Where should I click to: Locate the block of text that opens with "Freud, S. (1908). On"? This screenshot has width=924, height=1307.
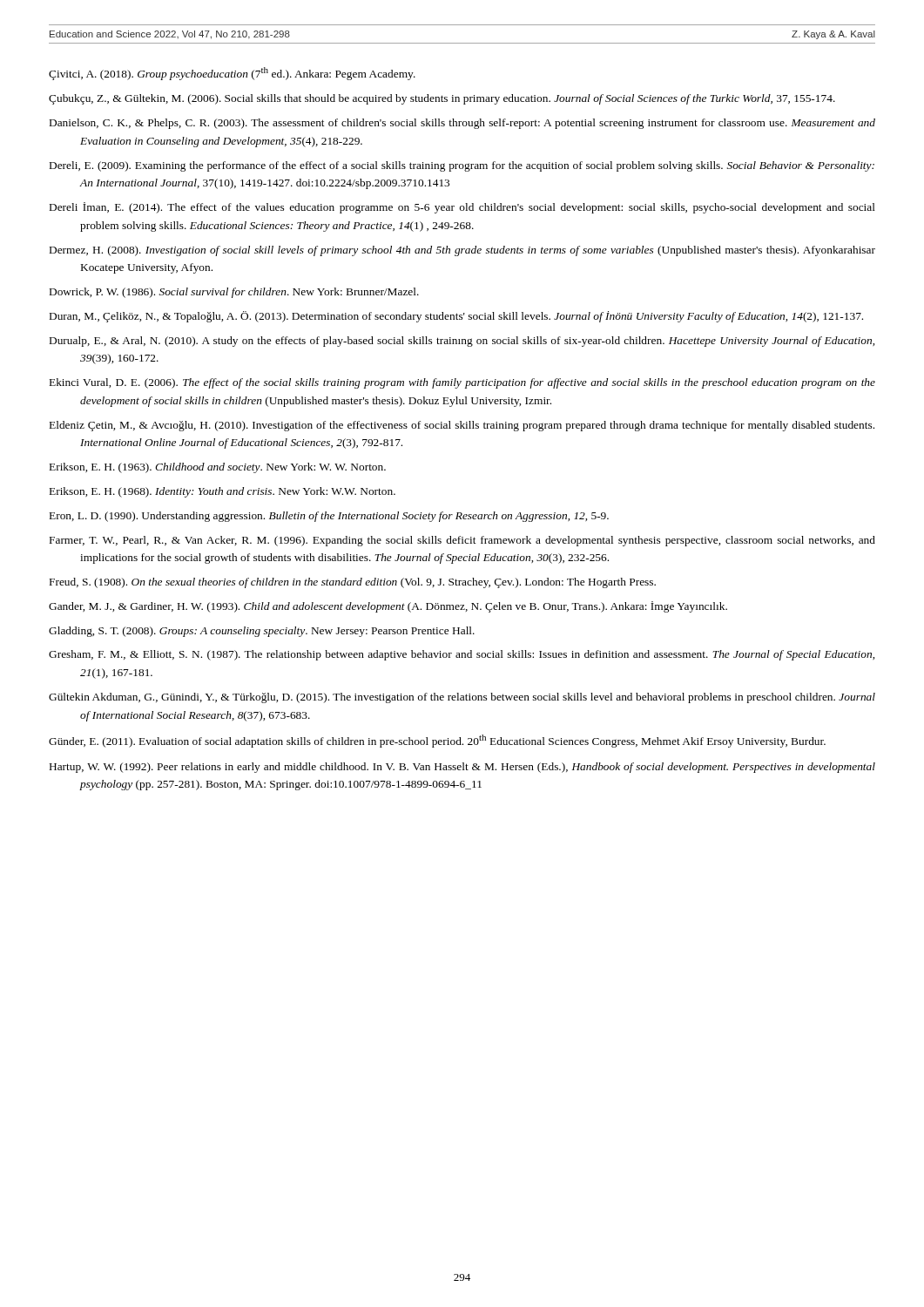[x=353, y=582]
